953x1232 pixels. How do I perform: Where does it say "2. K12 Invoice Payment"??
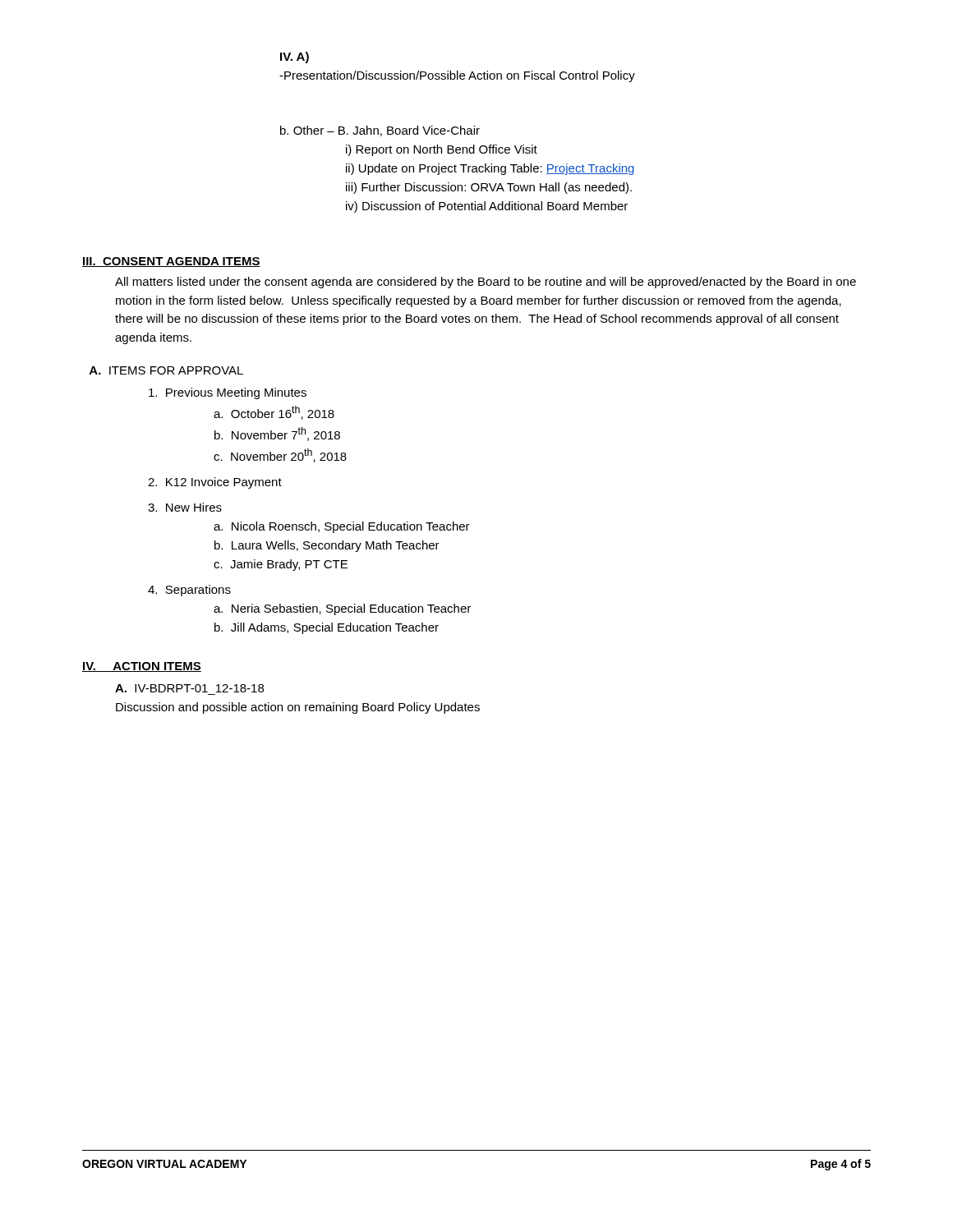coord(215,483)
